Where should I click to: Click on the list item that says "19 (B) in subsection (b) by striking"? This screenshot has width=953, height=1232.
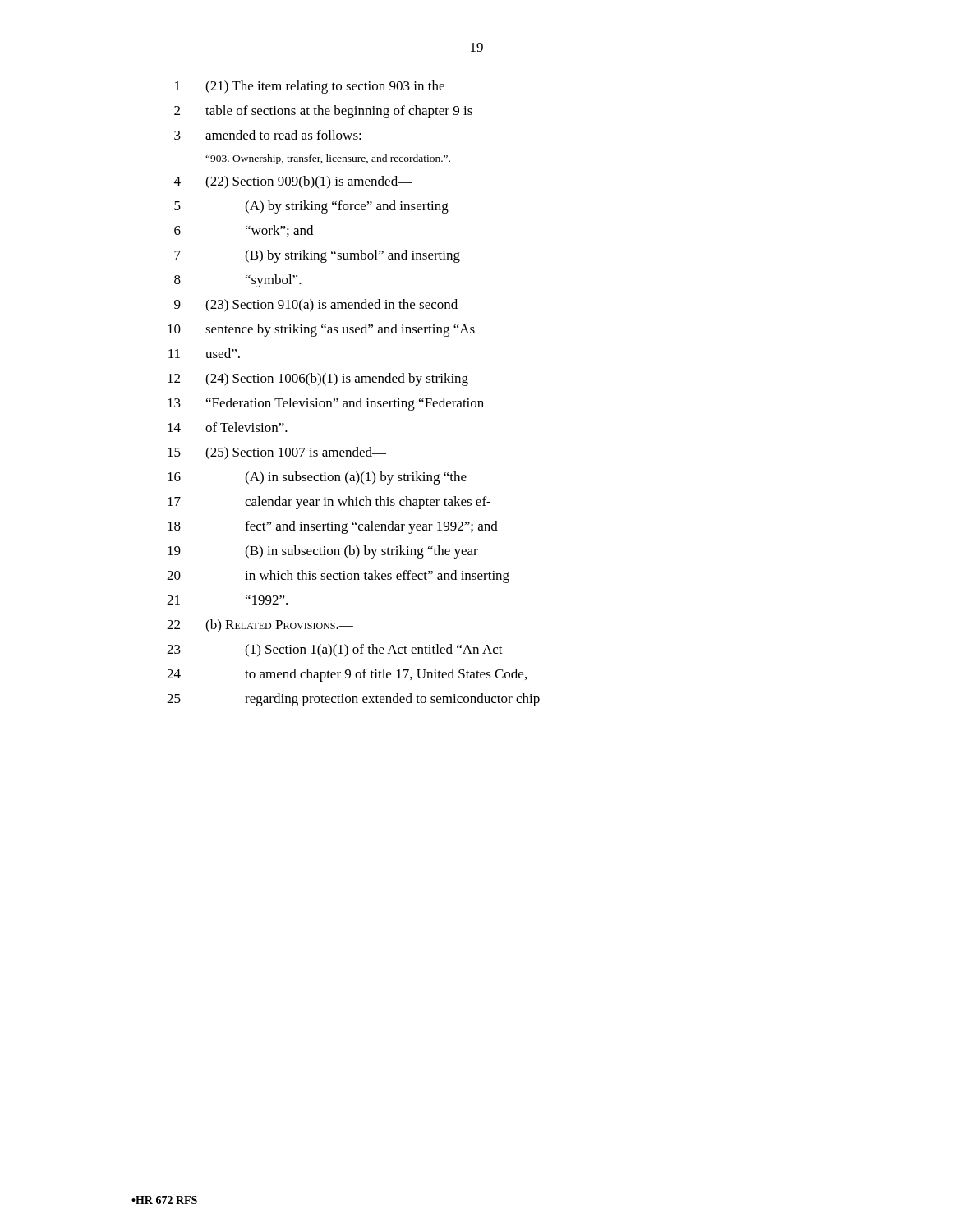[x=468, y=551]
